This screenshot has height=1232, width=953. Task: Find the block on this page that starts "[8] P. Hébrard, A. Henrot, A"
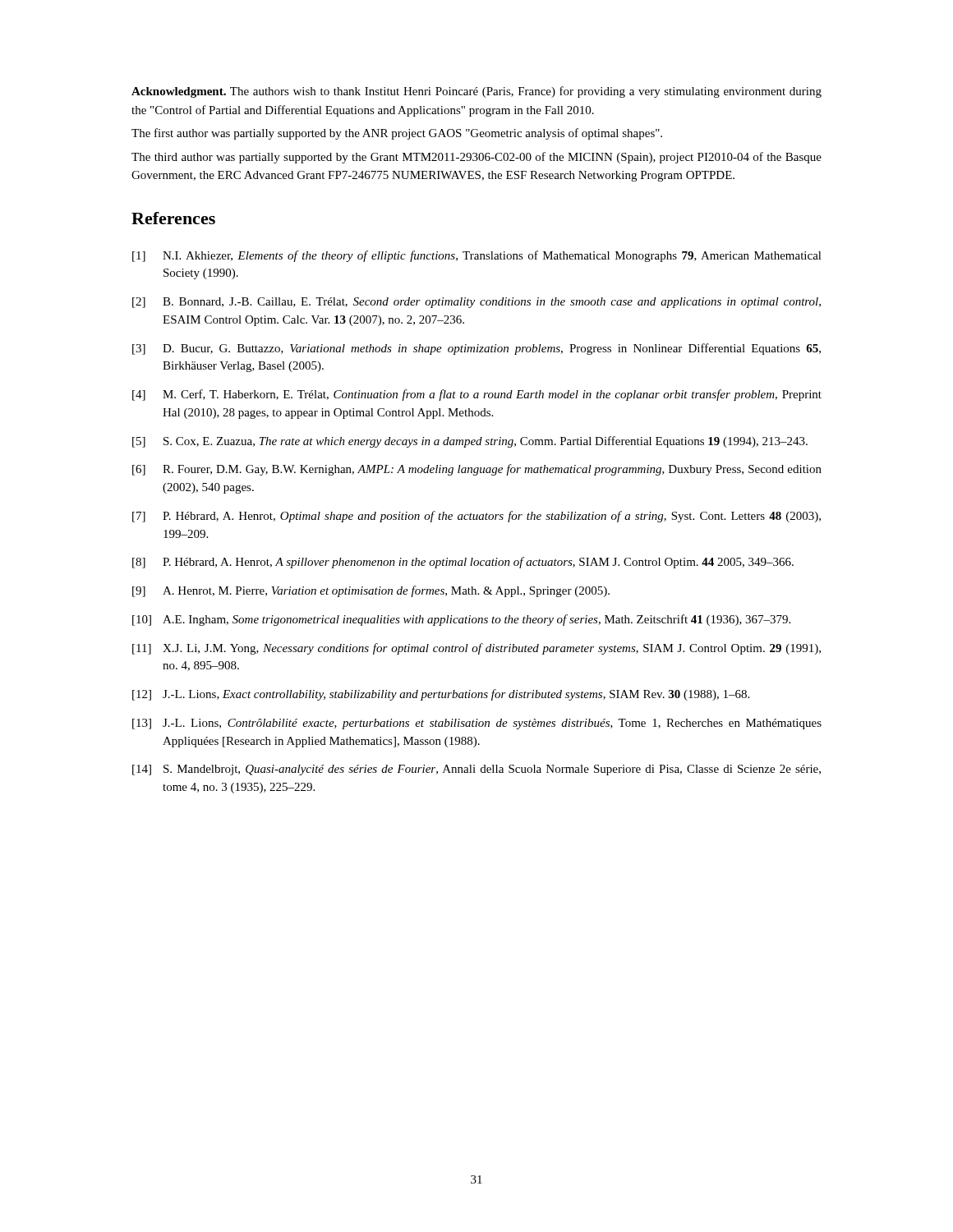point(476,563)
